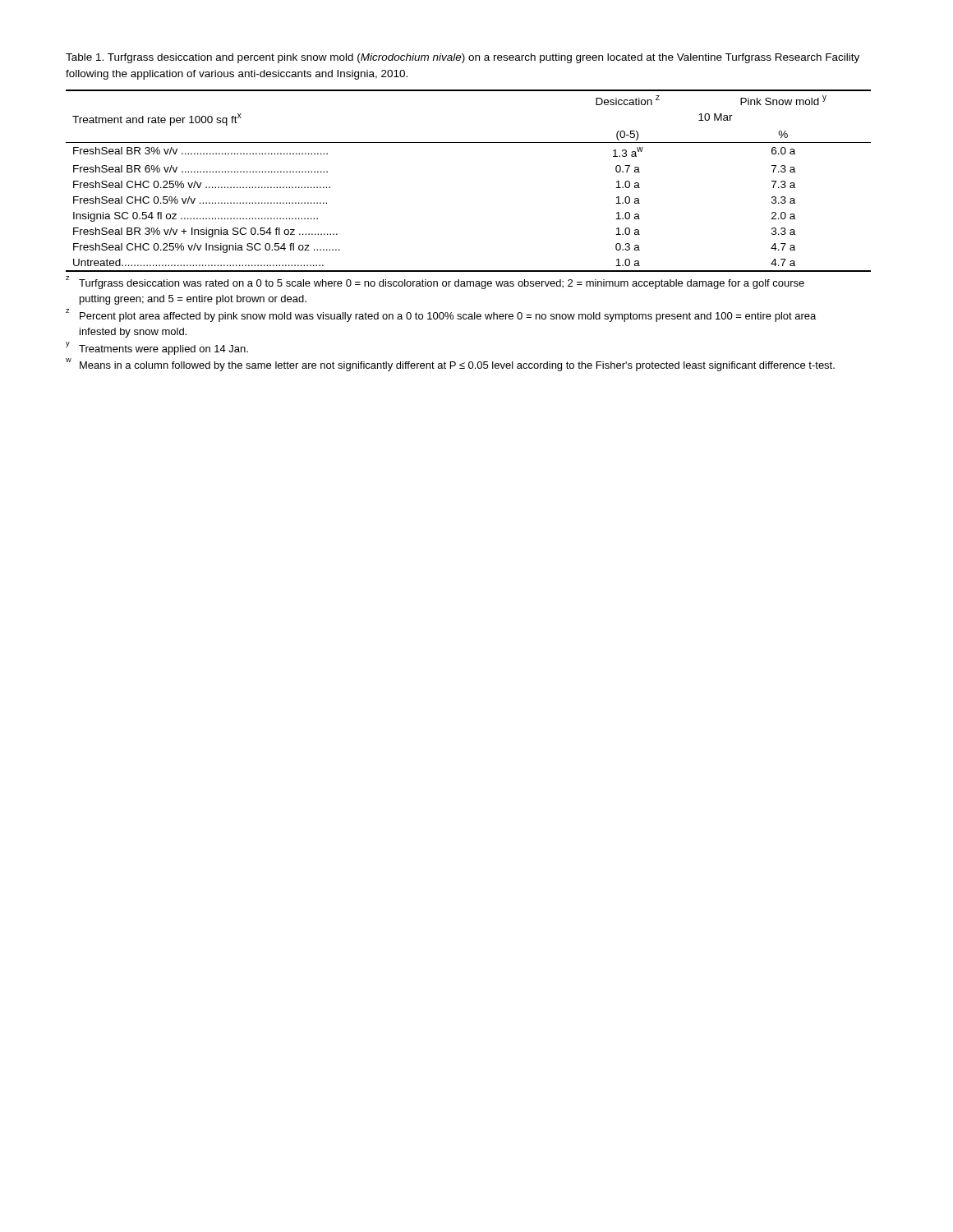
Task: Point to the caption beginning "Table 1. Turfgrass desiccation and"
Action: pyautogui.click(x=463, y=65)
